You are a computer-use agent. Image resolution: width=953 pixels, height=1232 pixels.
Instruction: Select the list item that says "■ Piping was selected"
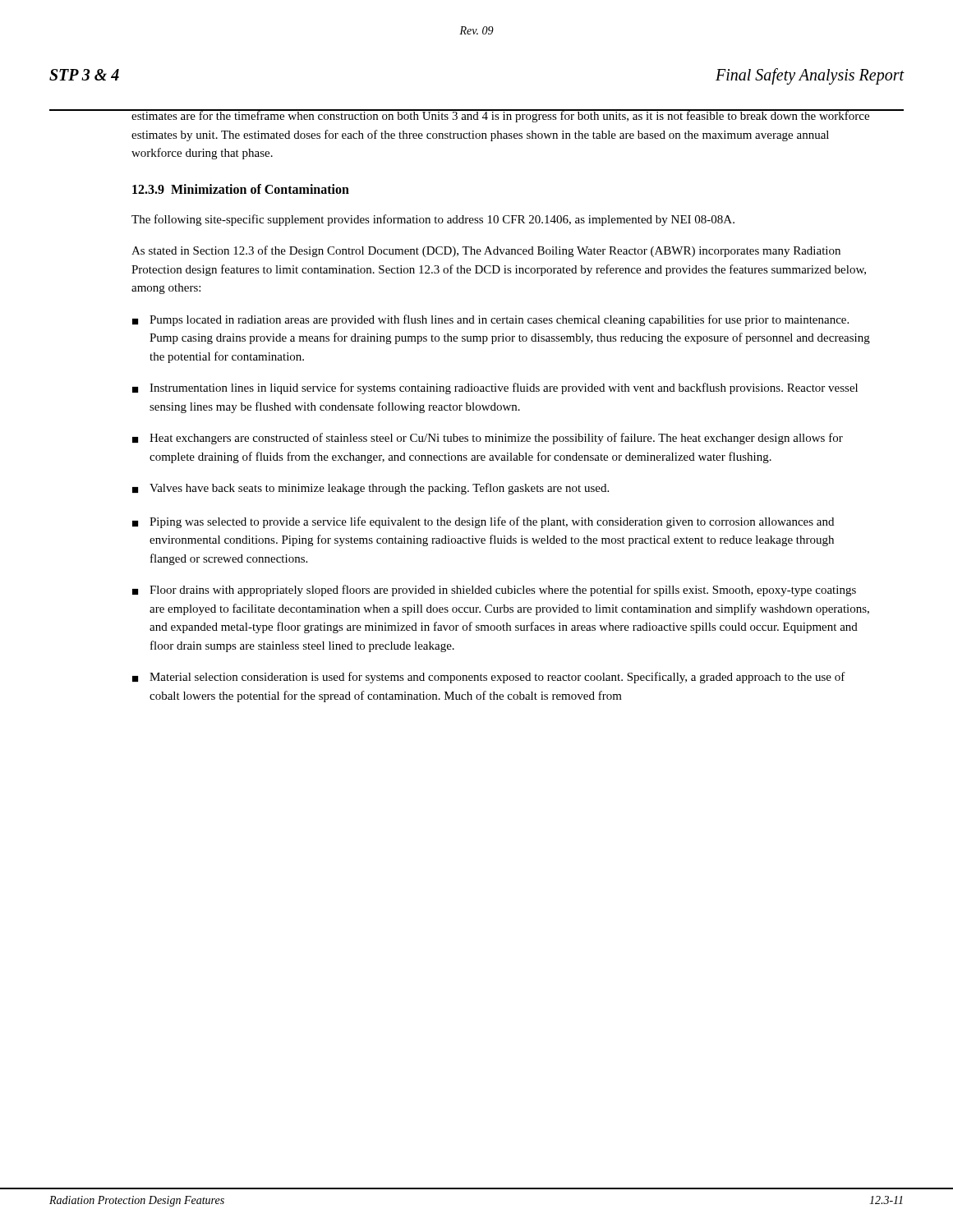click(x=501, y=540)
